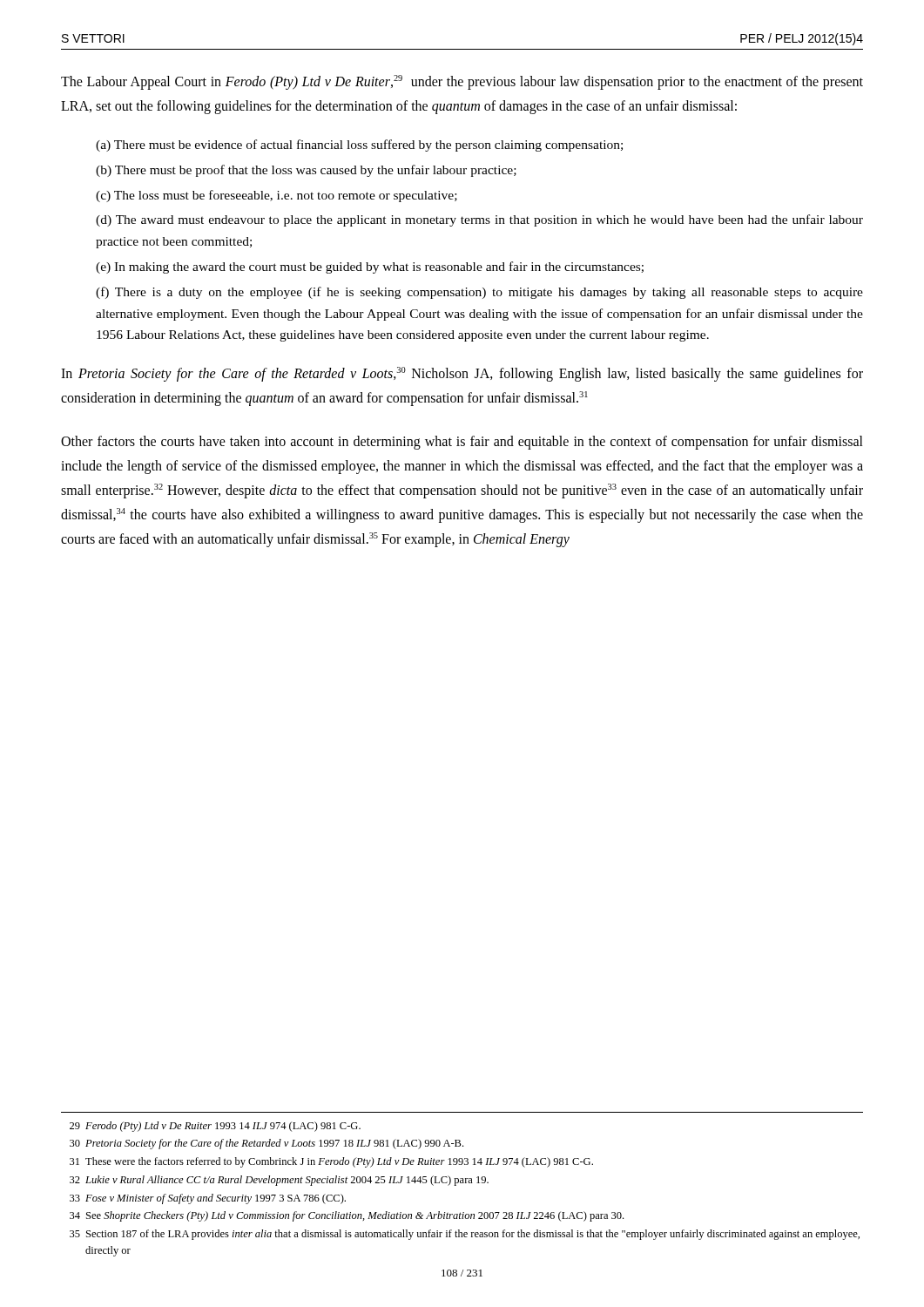Image resolution: width=924 pixels, height=1307 pixels.
Task: Find the text starting "34 See Shoprite Checkers (Pty)"
Action: 343,1216
